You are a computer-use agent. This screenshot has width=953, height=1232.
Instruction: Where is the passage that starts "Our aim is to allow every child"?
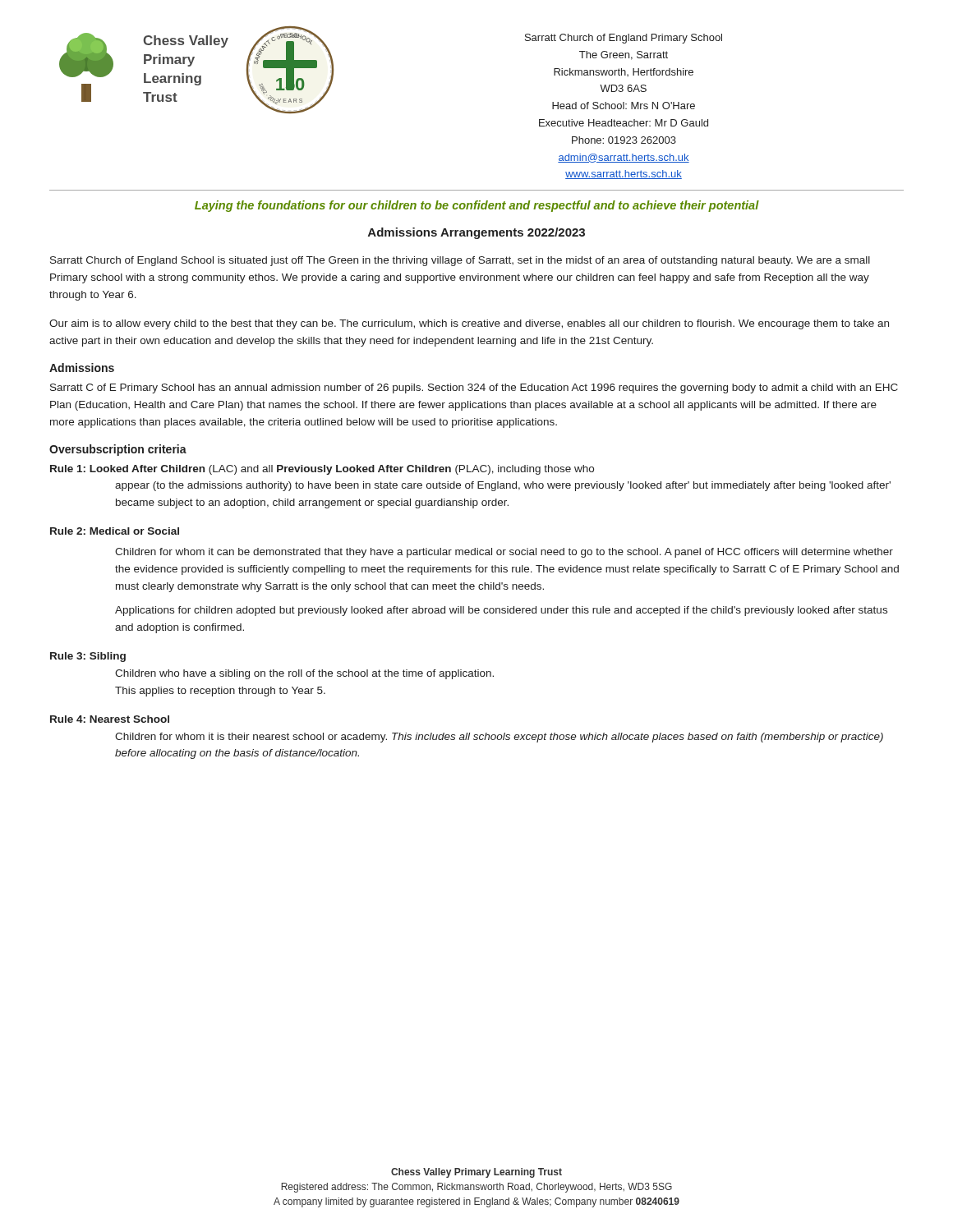469,332
